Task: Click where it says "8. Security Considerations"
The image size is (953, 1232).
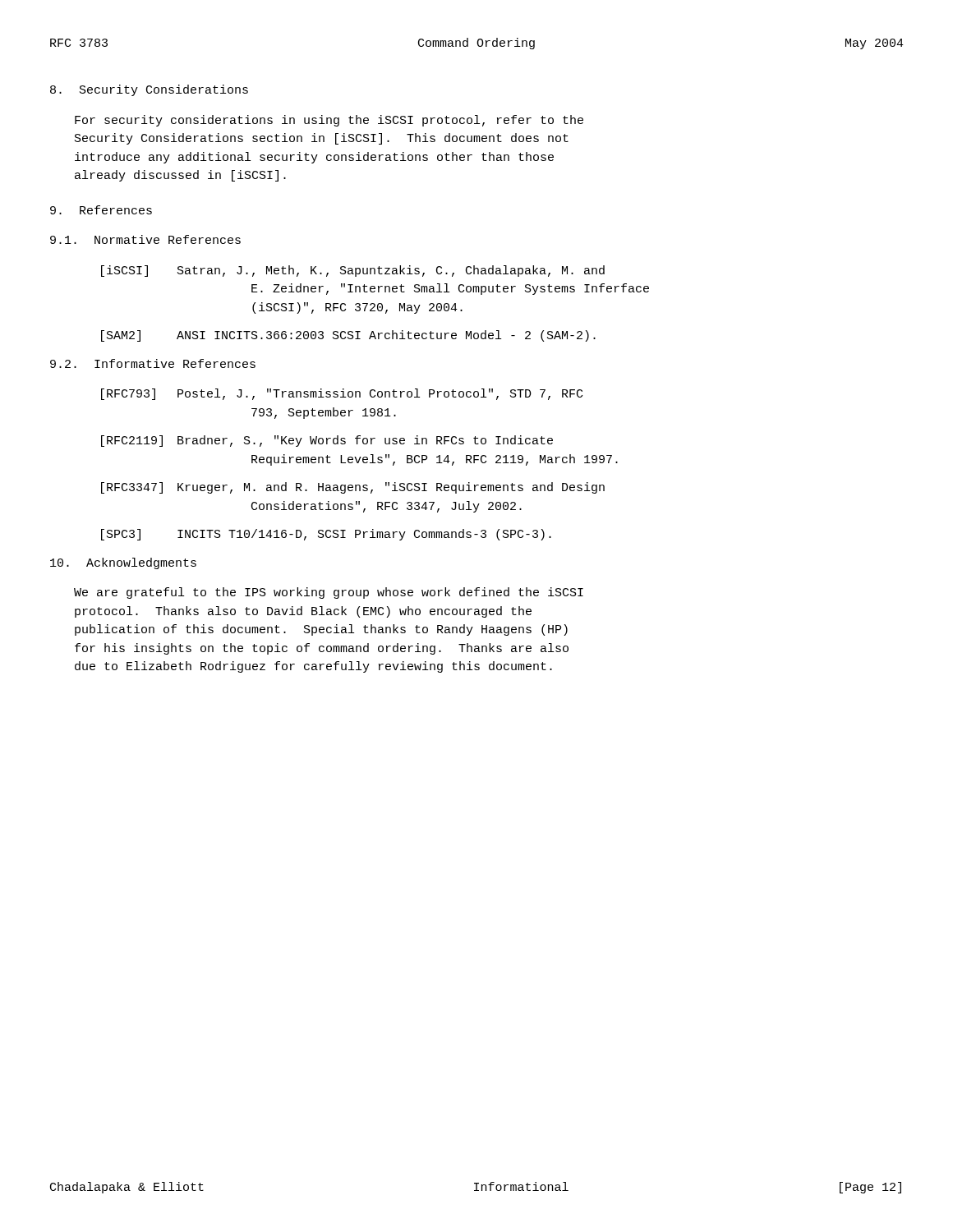Action: click(x=149, y=91)
